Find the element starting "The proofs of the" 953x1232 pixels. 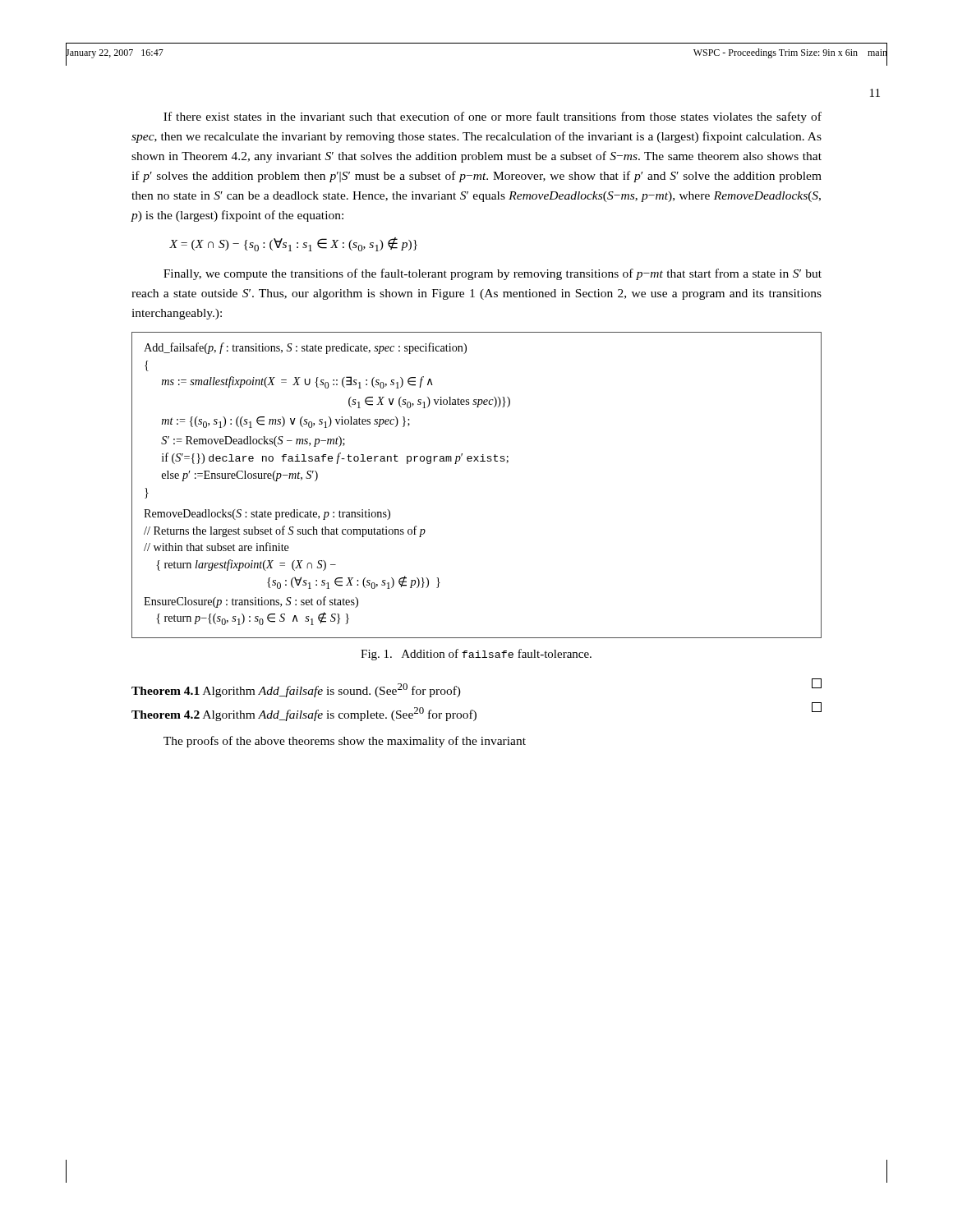click(476, 741)
